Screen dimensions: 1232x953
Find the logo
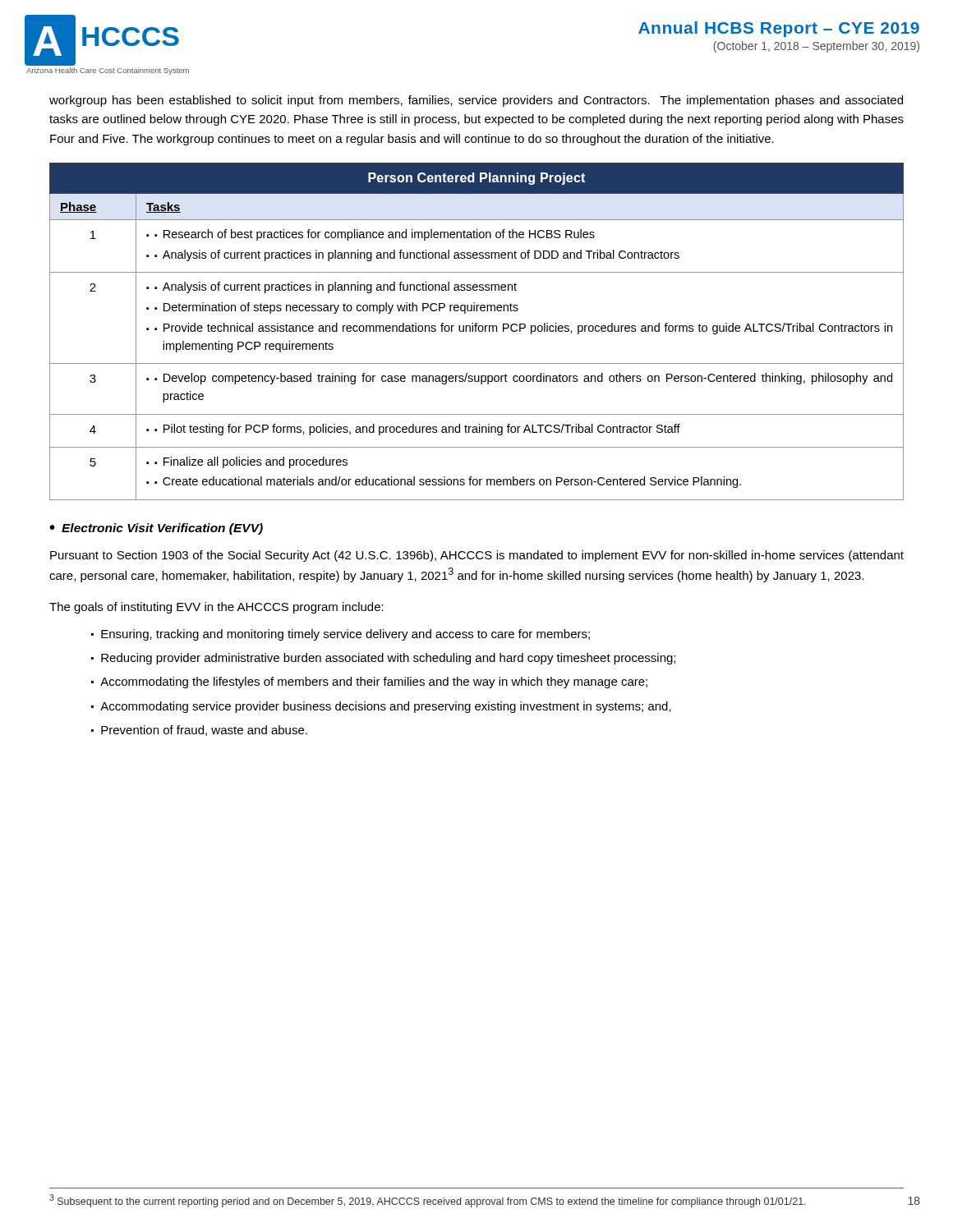click(x=103, y=46)
